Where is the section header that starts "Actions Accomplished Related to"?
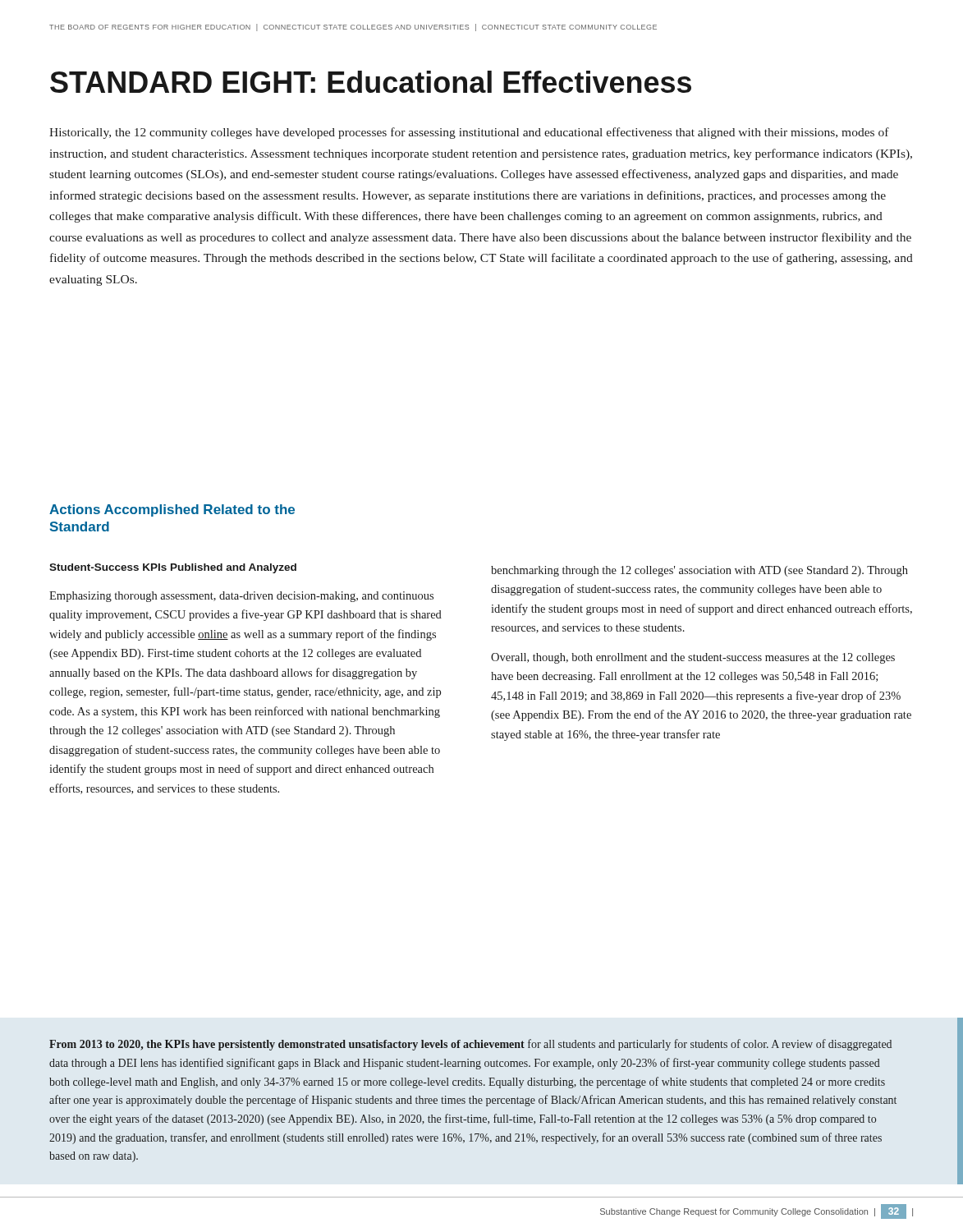This screenshot has height=1232, width=963. [x=250, y=518]
